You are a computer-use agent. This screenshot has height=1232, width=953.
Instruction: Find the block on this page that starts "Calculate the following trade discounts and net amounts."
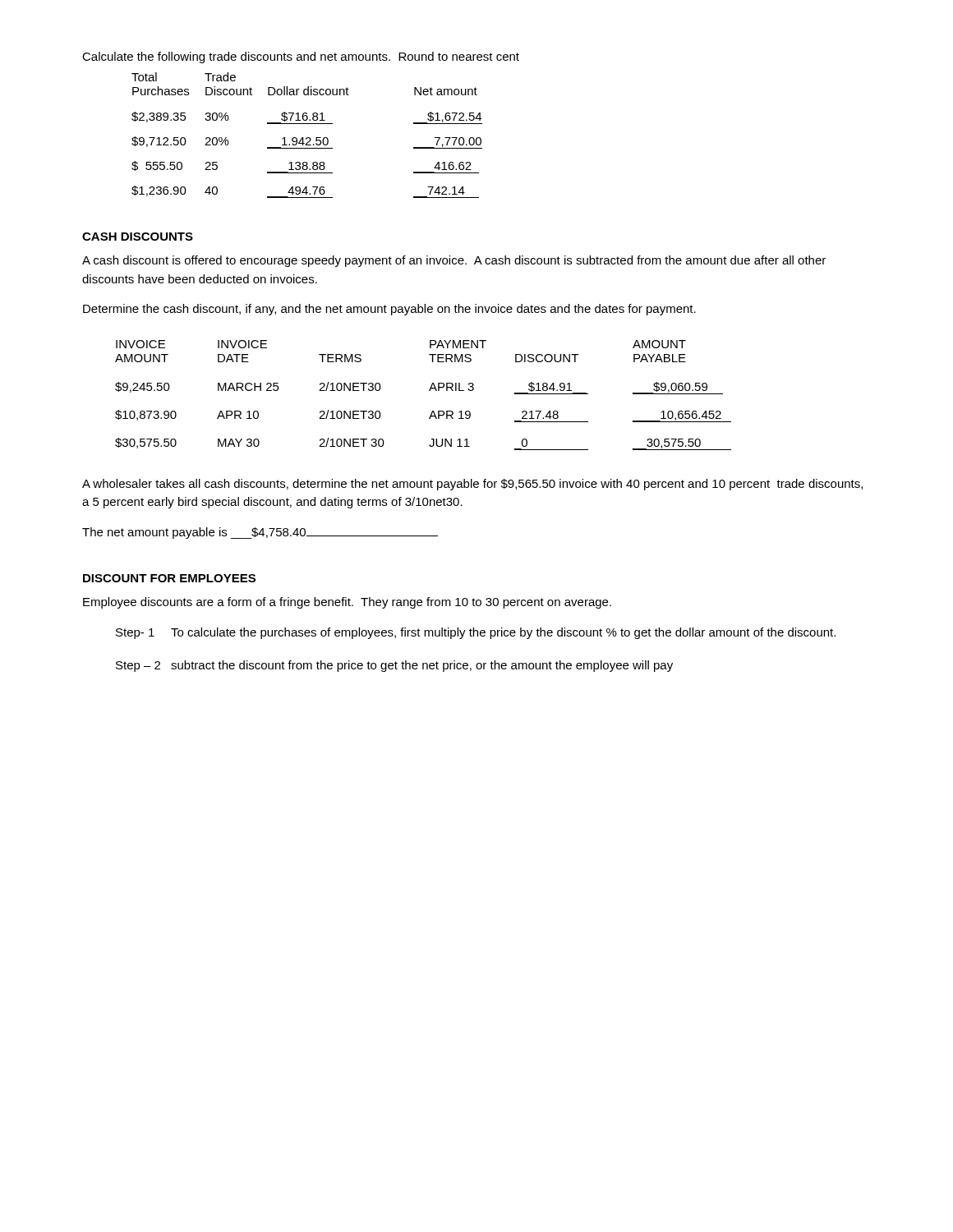tap(301, 56)
